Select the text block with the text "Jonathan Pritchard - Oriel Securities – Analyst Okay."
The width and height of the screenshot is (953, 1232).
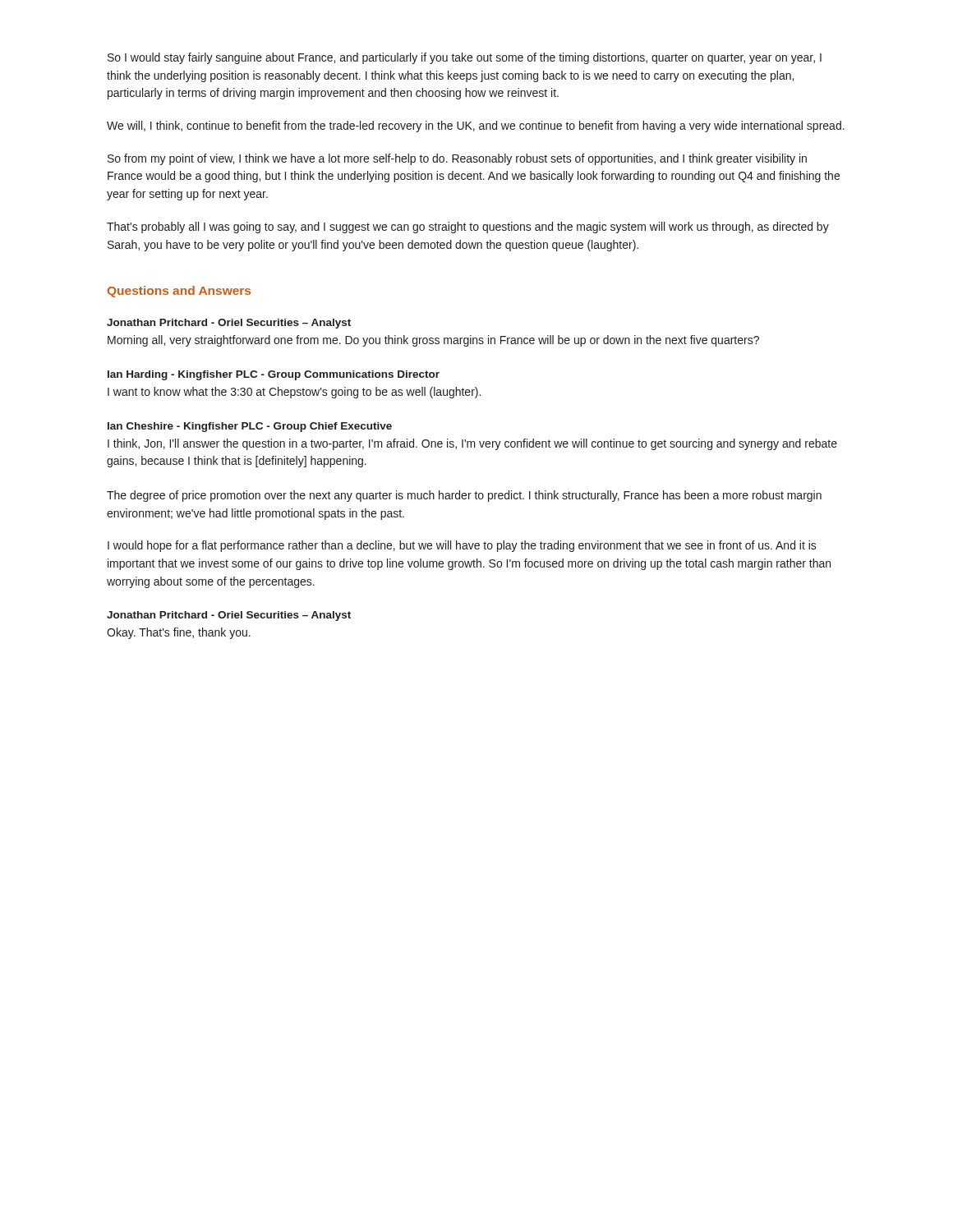[229, 616]
